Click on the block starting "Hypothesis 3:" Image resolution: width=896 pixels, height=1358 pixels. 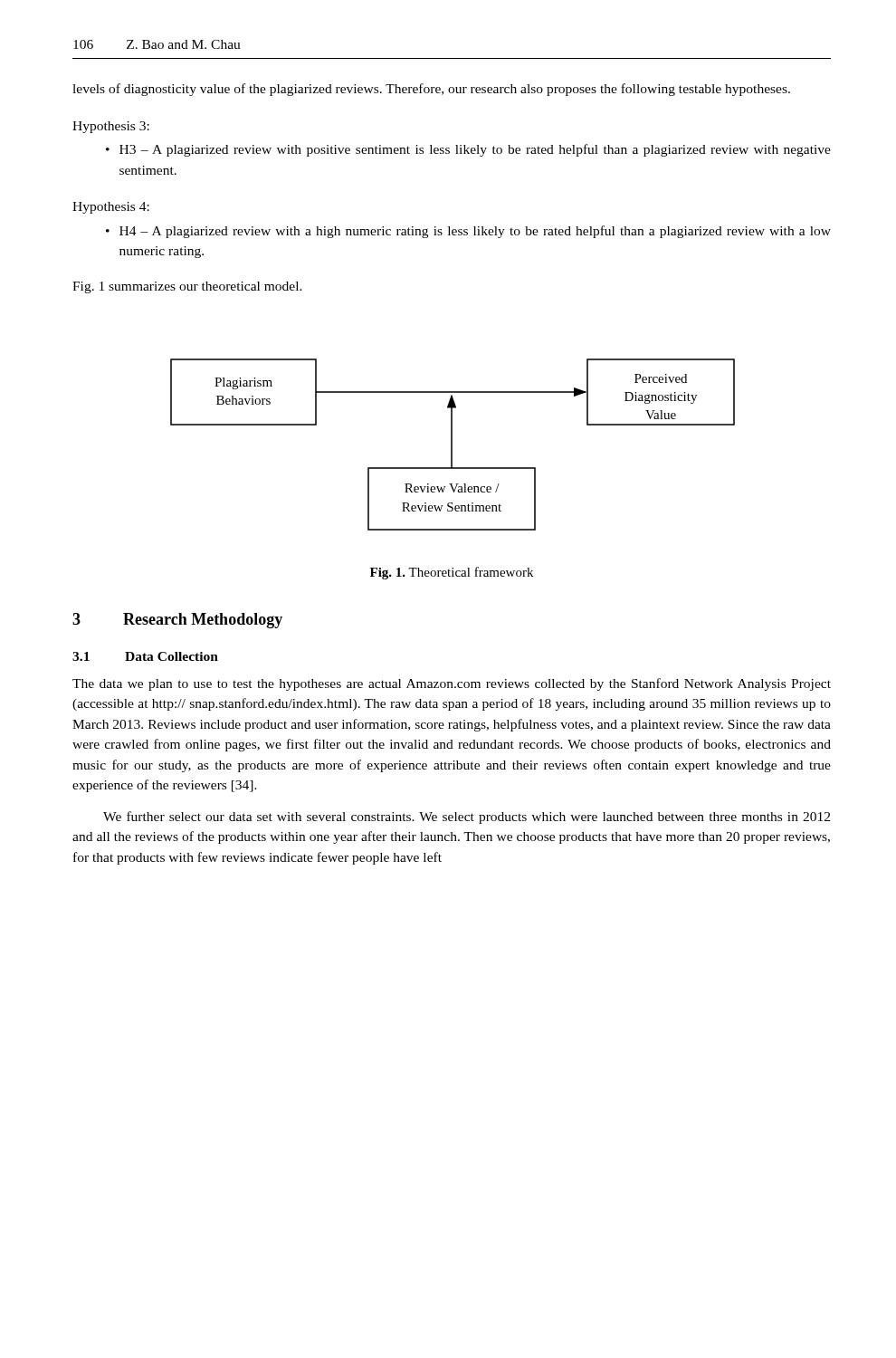(x=111, y=125)
